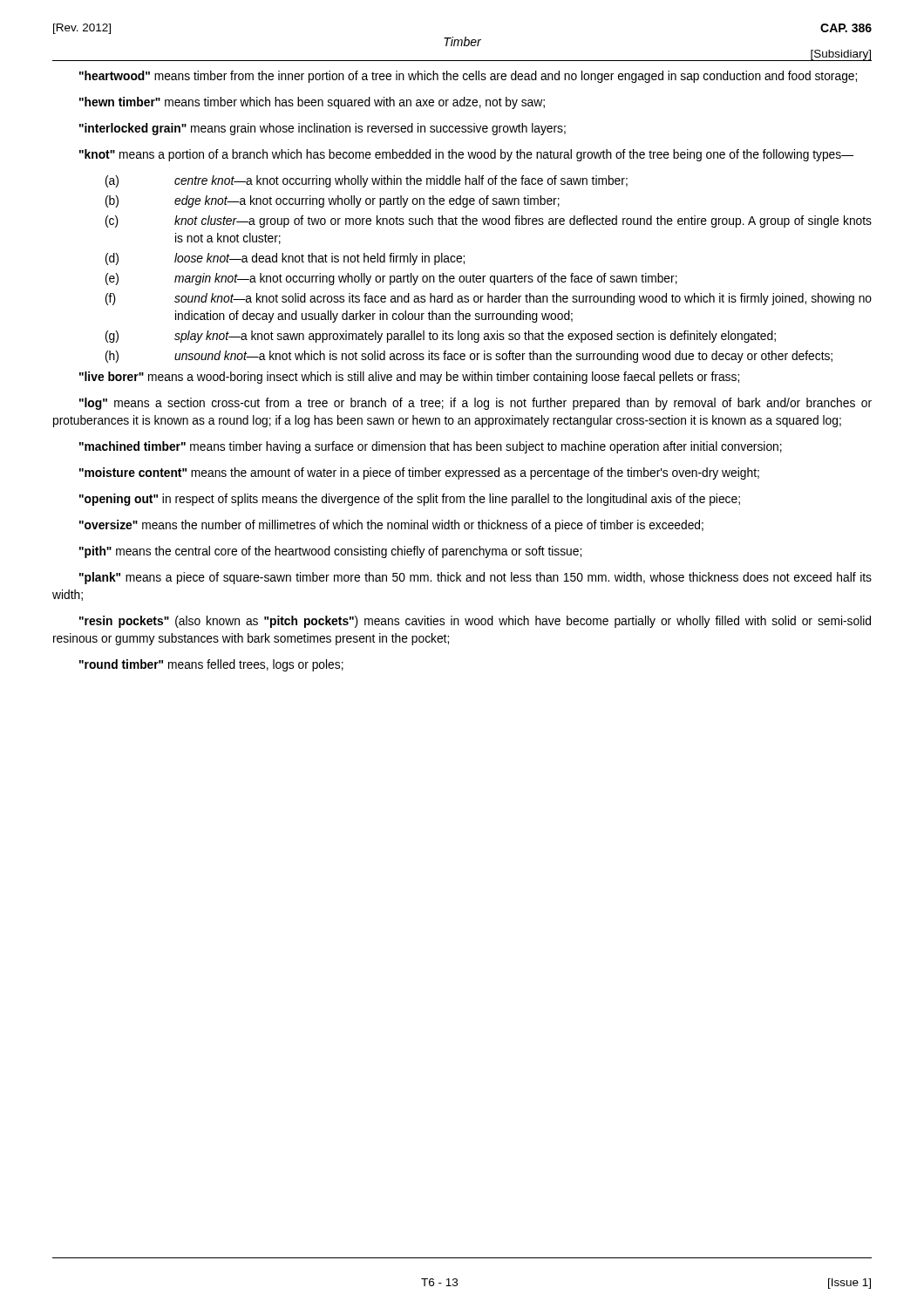Locate the text block starting ""oversize" means the number of millimetres of"
Screen dimensions: 1308x924
tap(462, 526)
